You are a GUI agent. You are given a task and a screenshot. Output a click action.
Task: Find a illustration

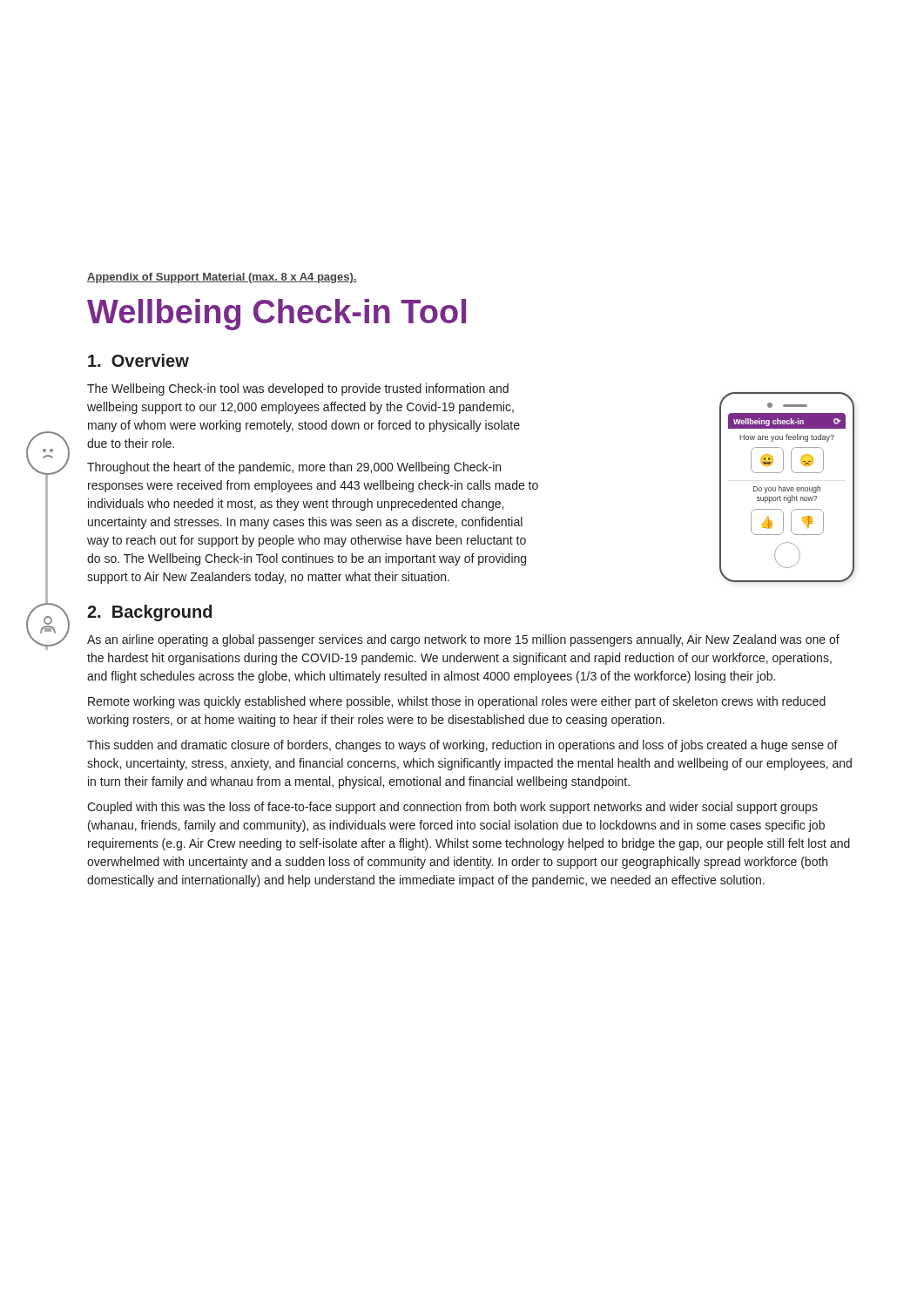click(787, 487)
